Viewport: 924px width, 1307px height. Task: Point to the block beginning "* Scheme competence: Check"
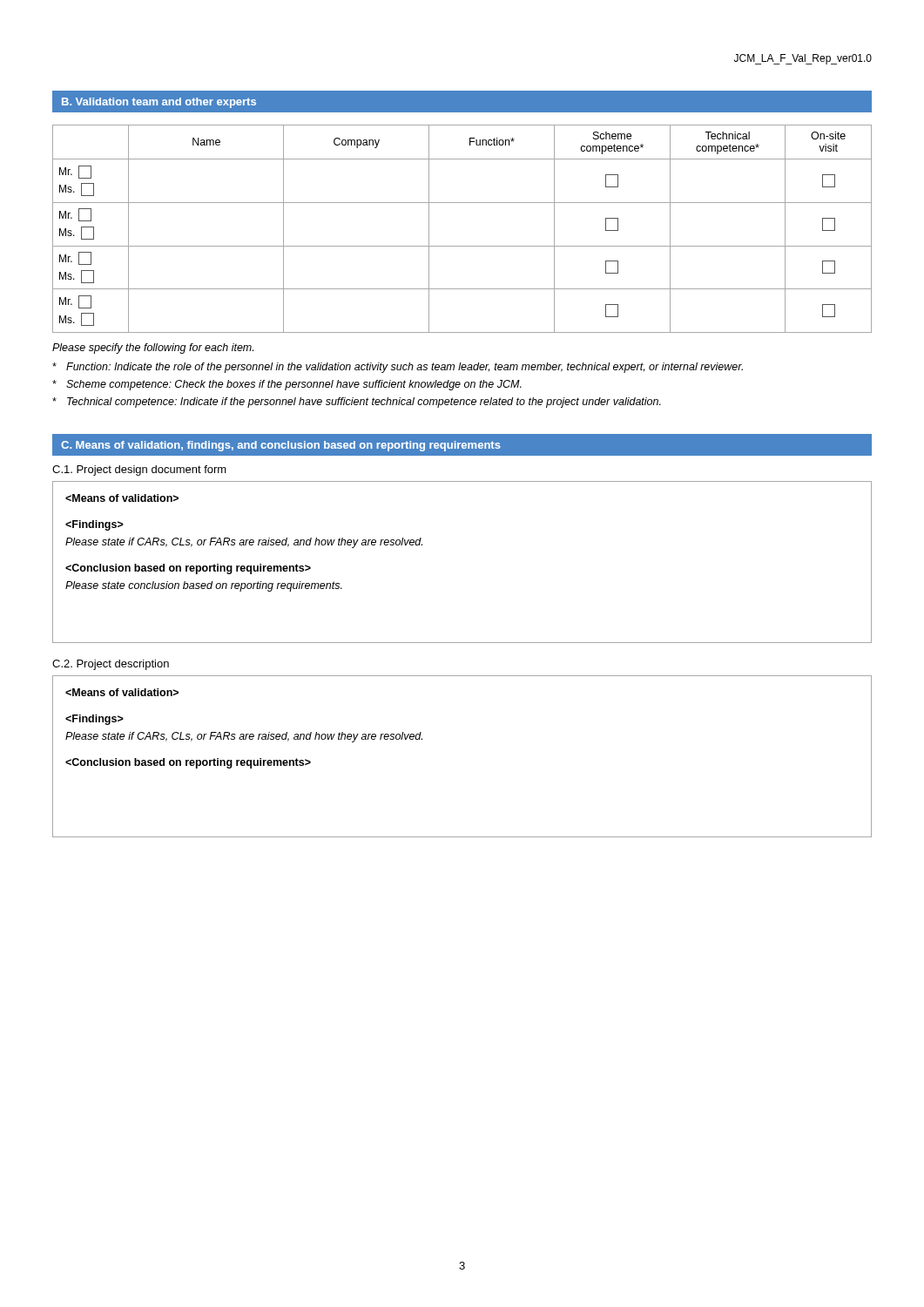point(287,384)
